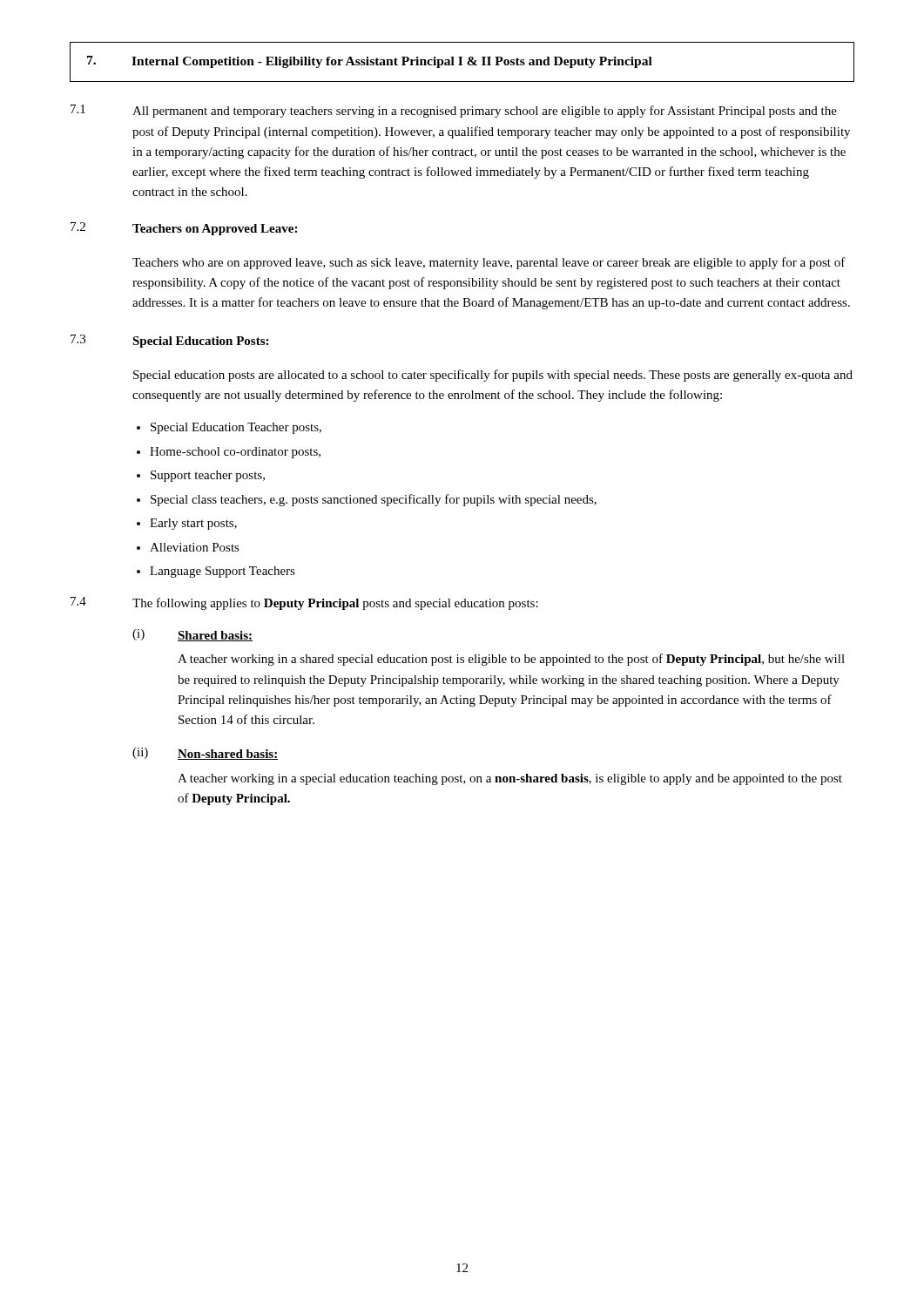Click the passage that begins "Special Education Teacher"
The height and width of the screenshot is (1307, 924).
pos(236,427)
